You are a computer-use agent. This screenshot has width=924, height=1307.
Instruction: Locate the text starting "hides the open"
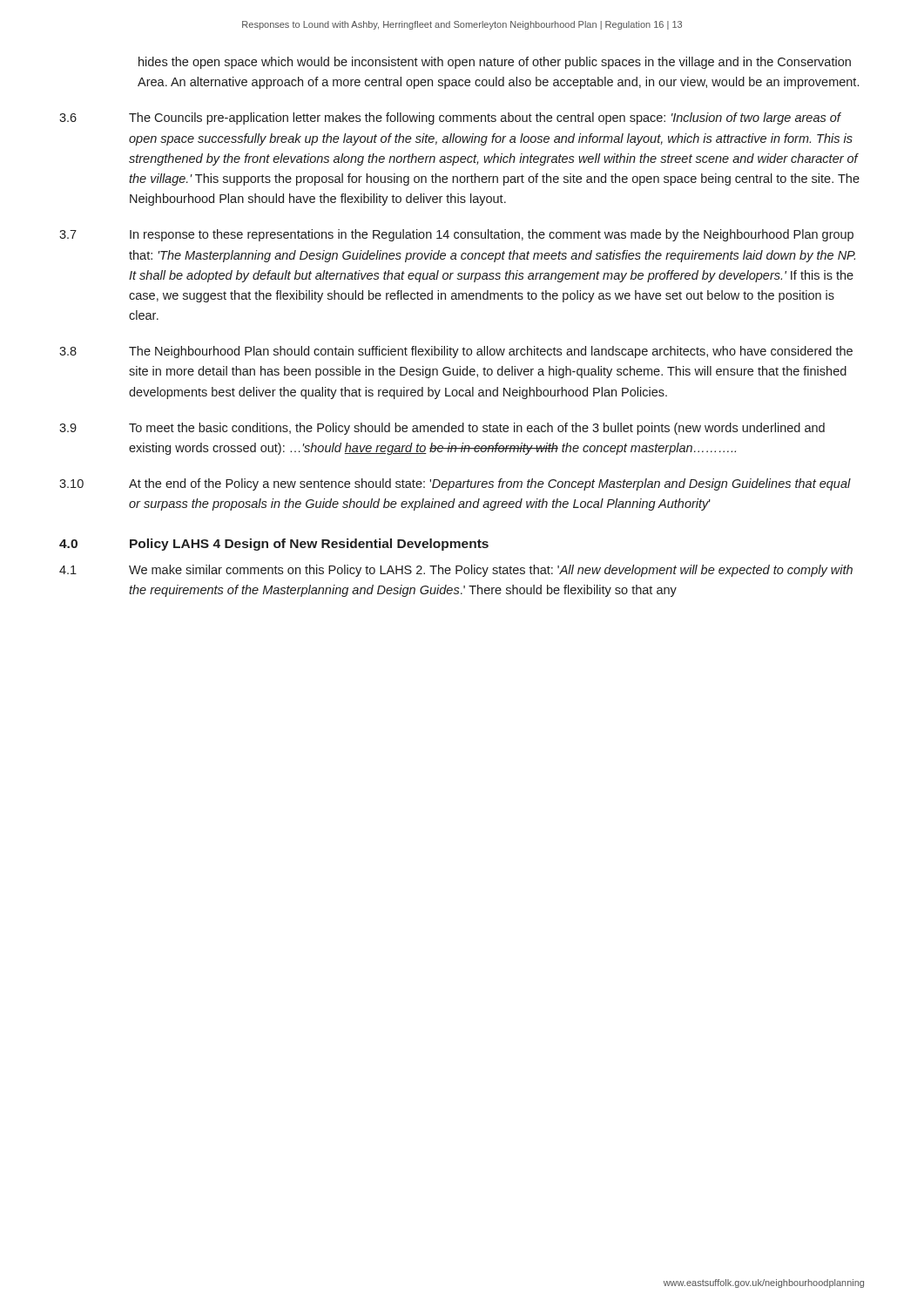tap(499, 72)
